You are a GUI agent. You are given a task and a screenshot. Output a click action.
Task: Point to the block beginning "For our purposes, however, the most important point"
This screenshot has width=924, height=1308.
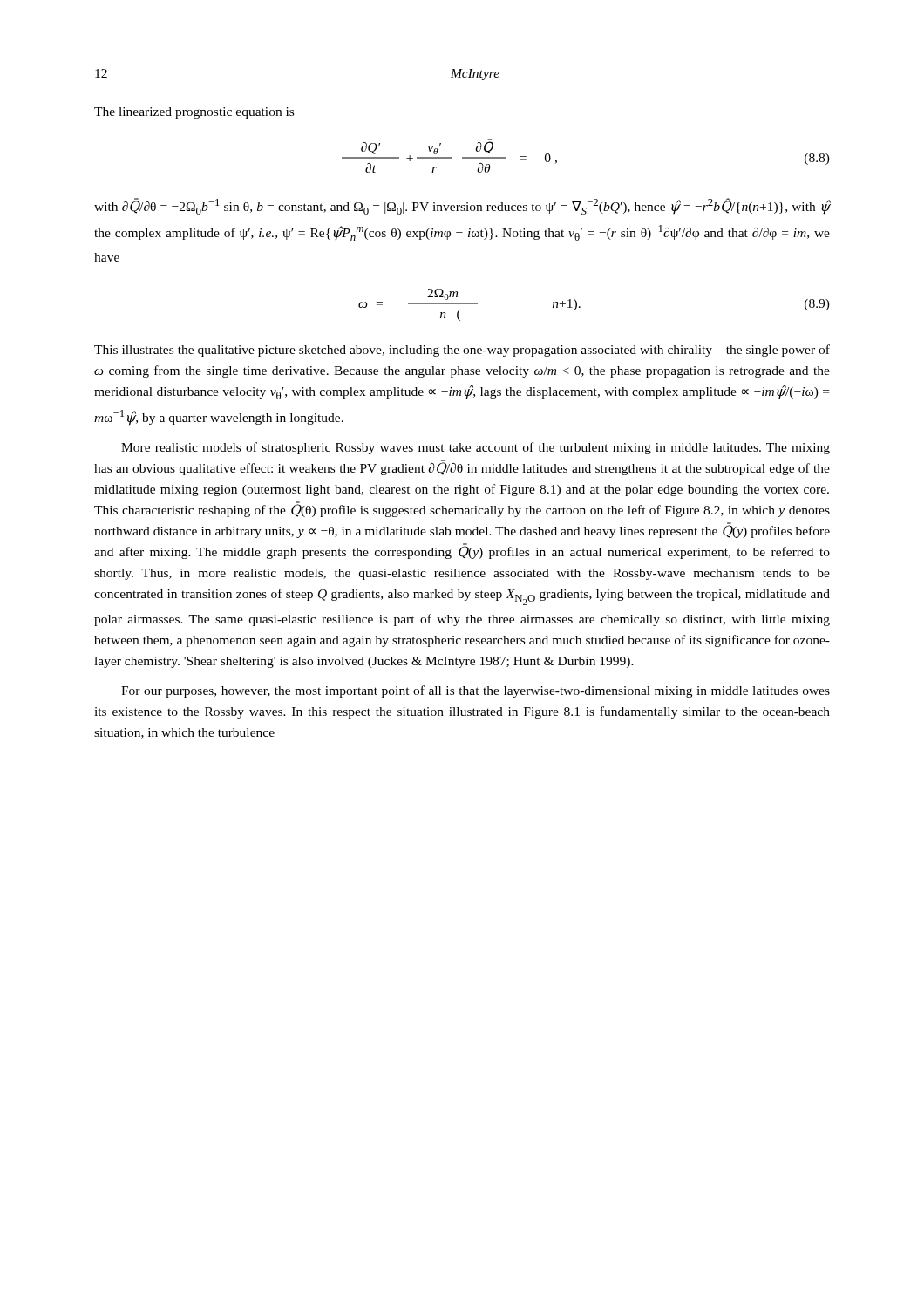click(x=462, y=712)
